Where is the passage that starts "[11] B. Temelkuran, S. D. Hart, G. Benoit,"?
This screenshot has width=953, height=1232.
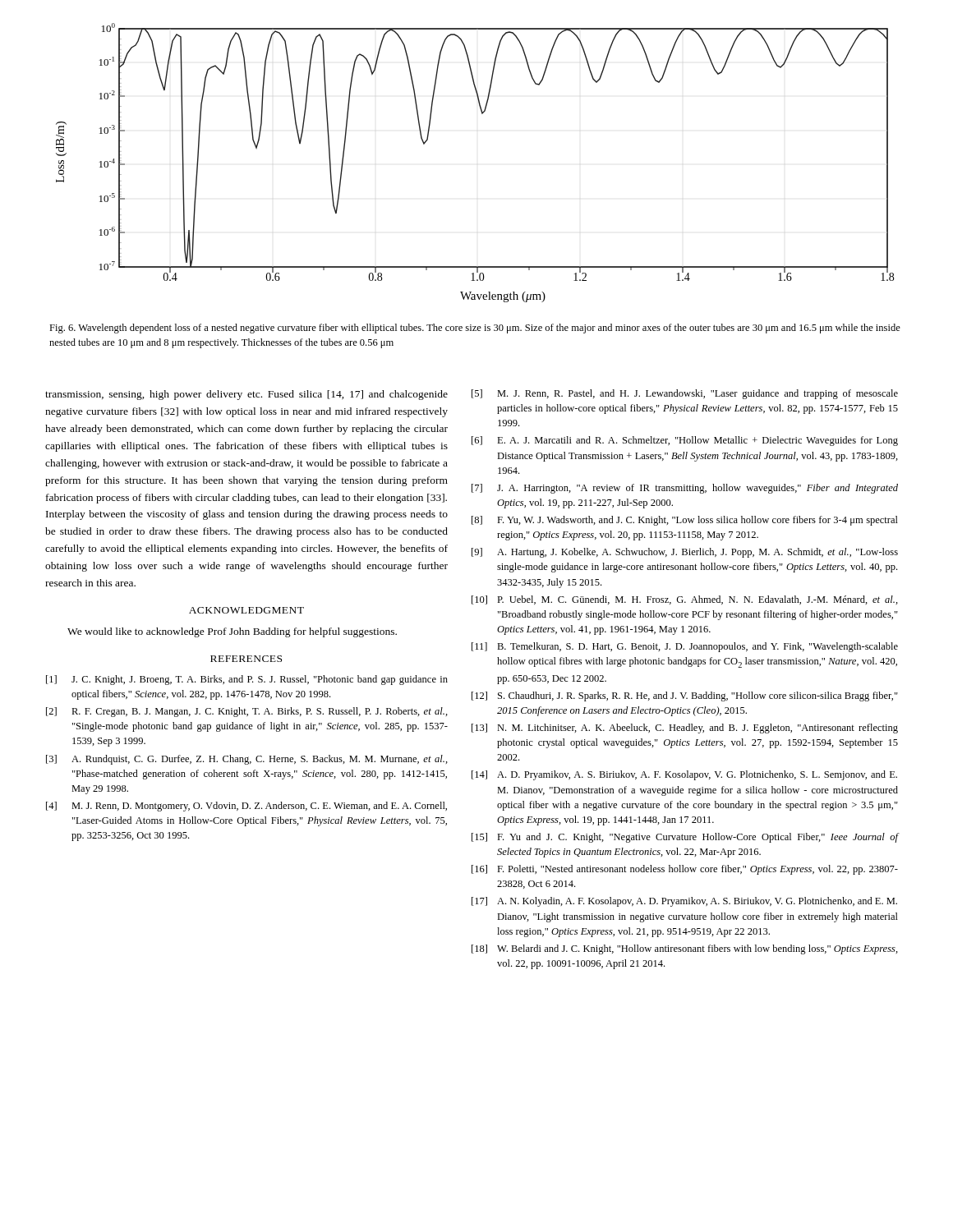(684, 662)
